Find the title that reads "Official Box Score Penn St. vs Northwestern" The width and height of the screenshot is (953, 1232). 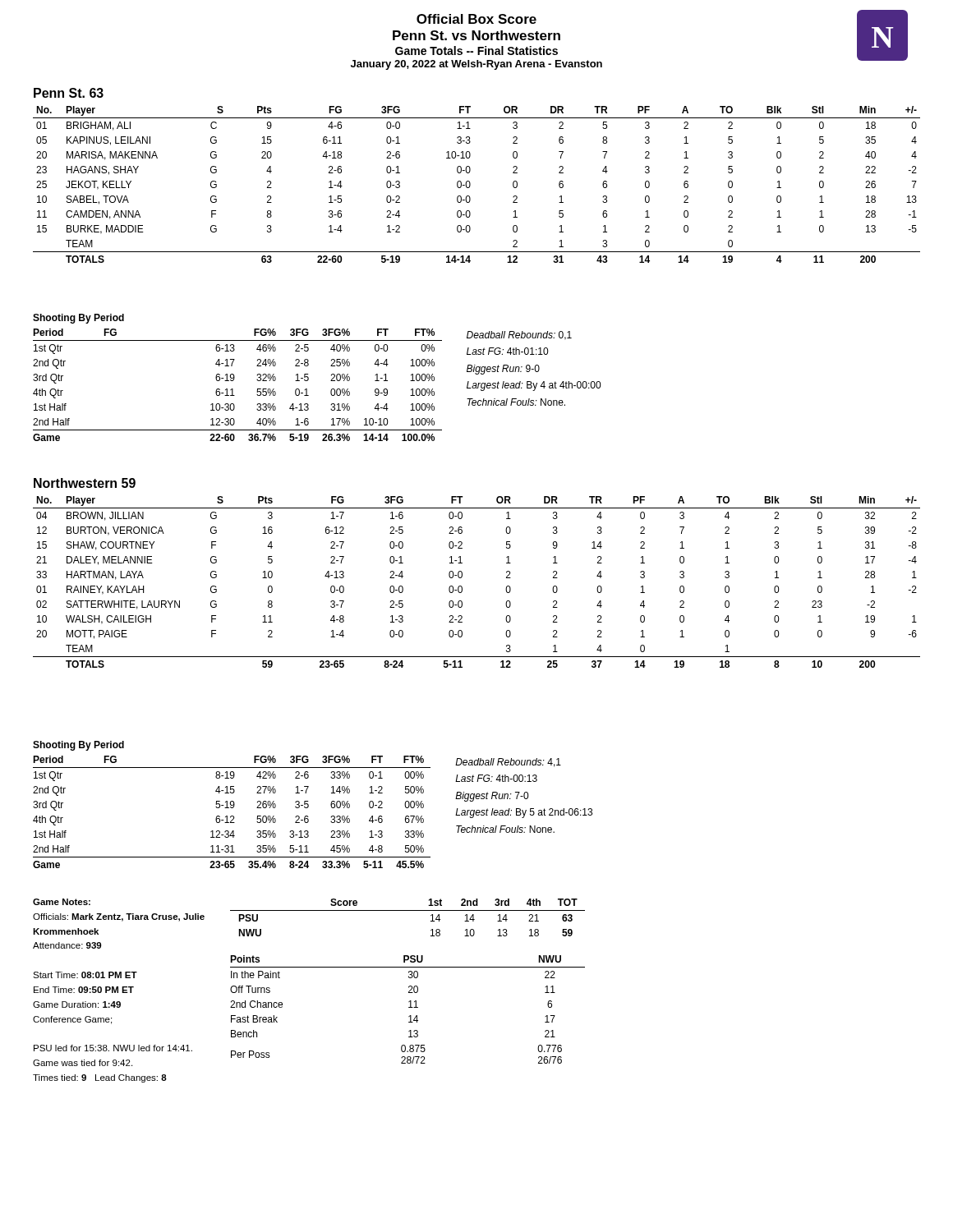point(476,41)
